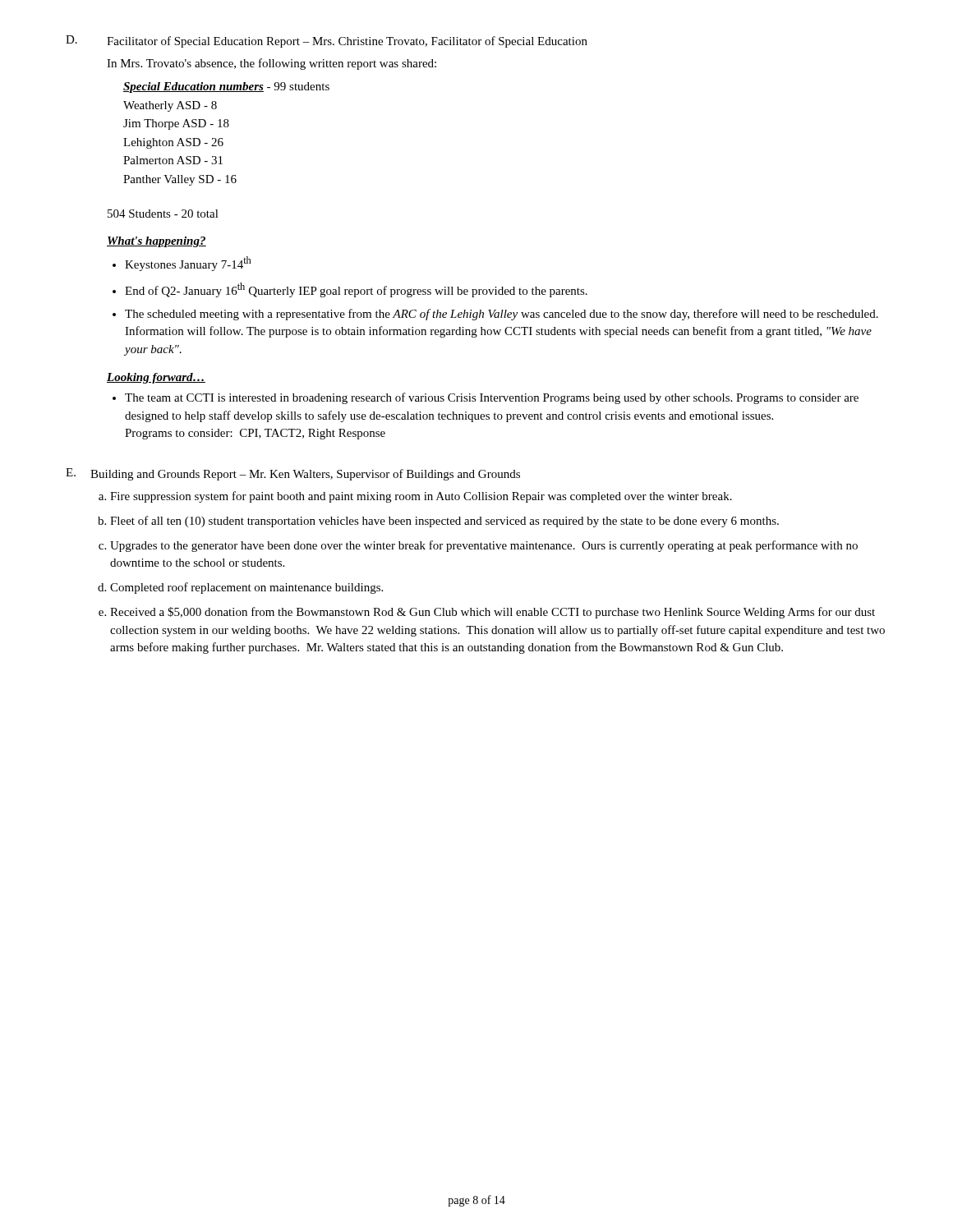Screen dimensions: 1232x953
Task: Find the list item with the text "Completed roof replacement on maintenance buildings."
Action: [x=247, y=587]
